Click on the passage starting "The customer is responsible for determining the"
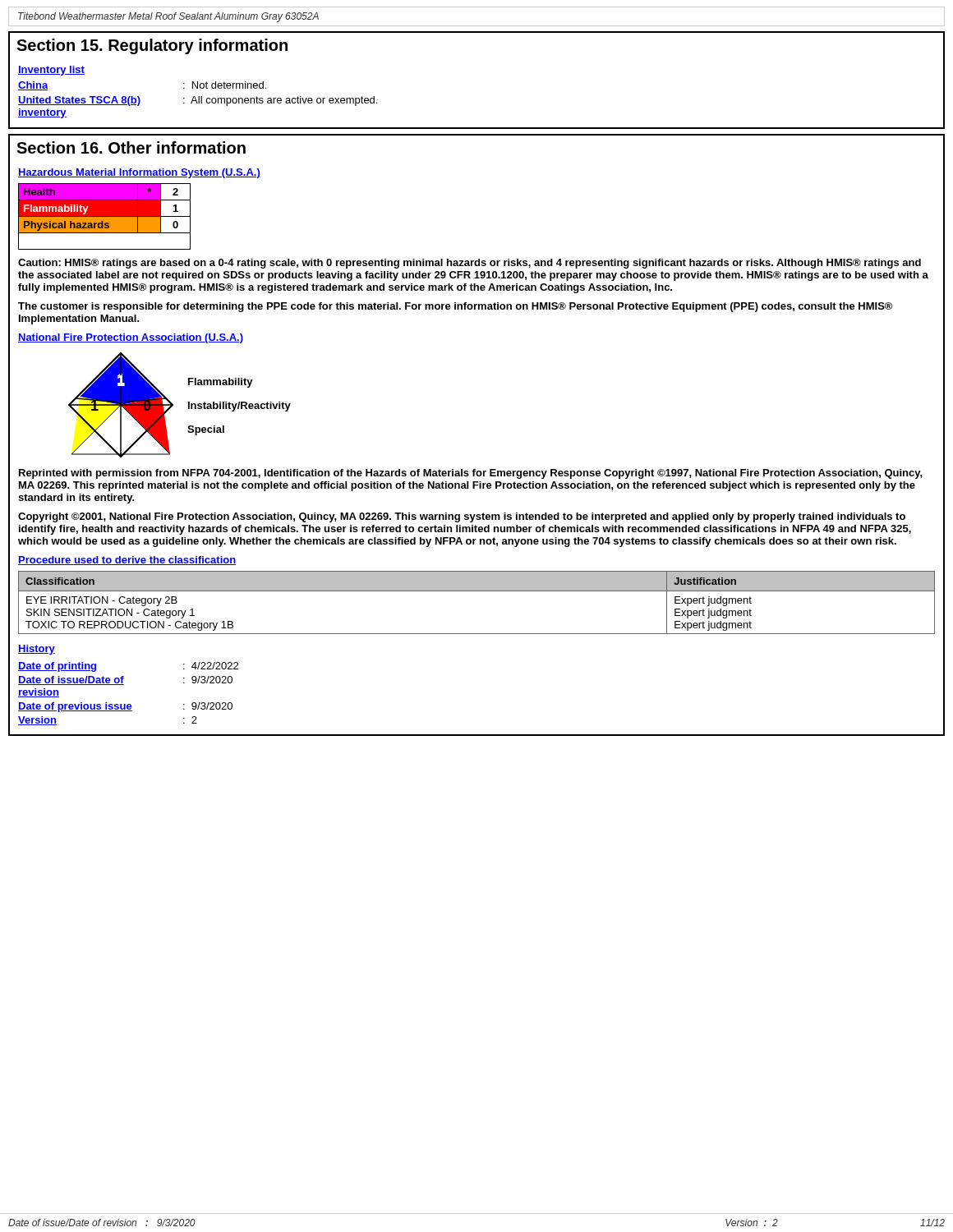Image resolution: width=953 pixels, height=1232 pixels. [455, 312]
